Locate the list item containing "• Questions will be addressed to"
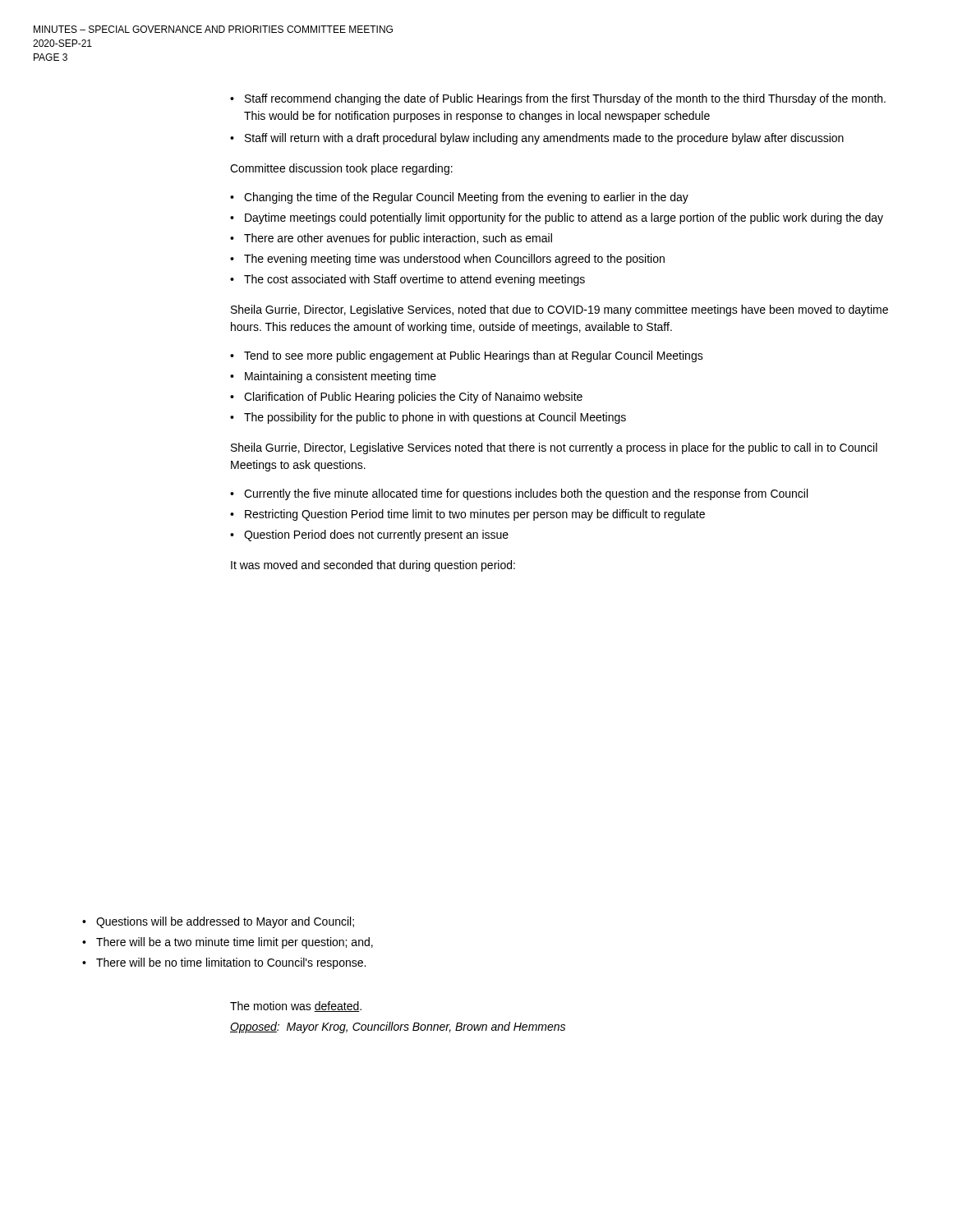 point(219,922)
